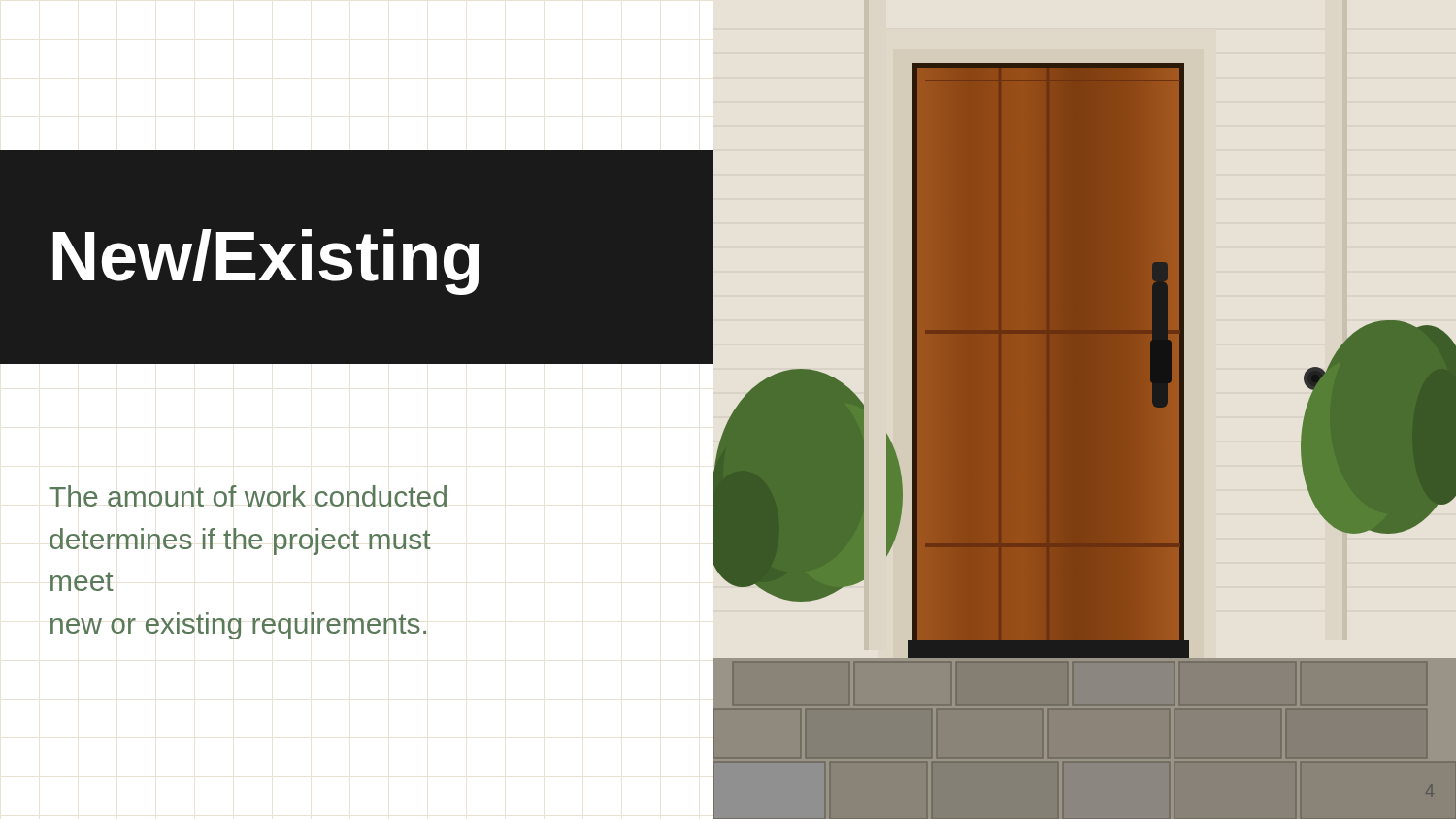The height and width of the screenshot is (819, 1456).
Task: Select the text block that reads "The amount of work conducted"
Action: [x=359, y=560]
